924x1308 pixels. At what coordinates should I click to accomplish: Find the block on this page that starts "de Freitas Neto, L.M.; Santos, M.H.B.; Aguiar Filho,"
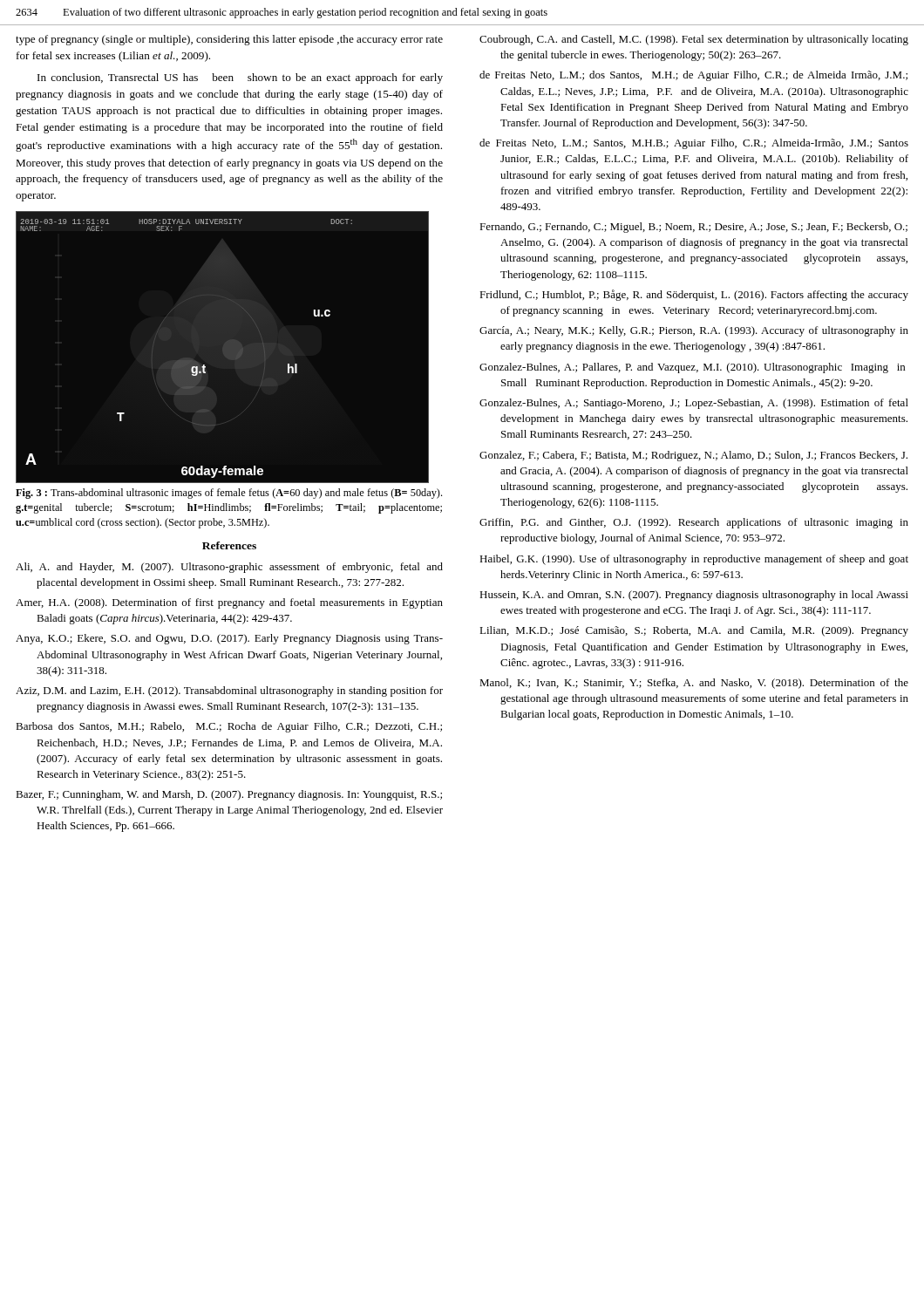[x=694, y=174]
